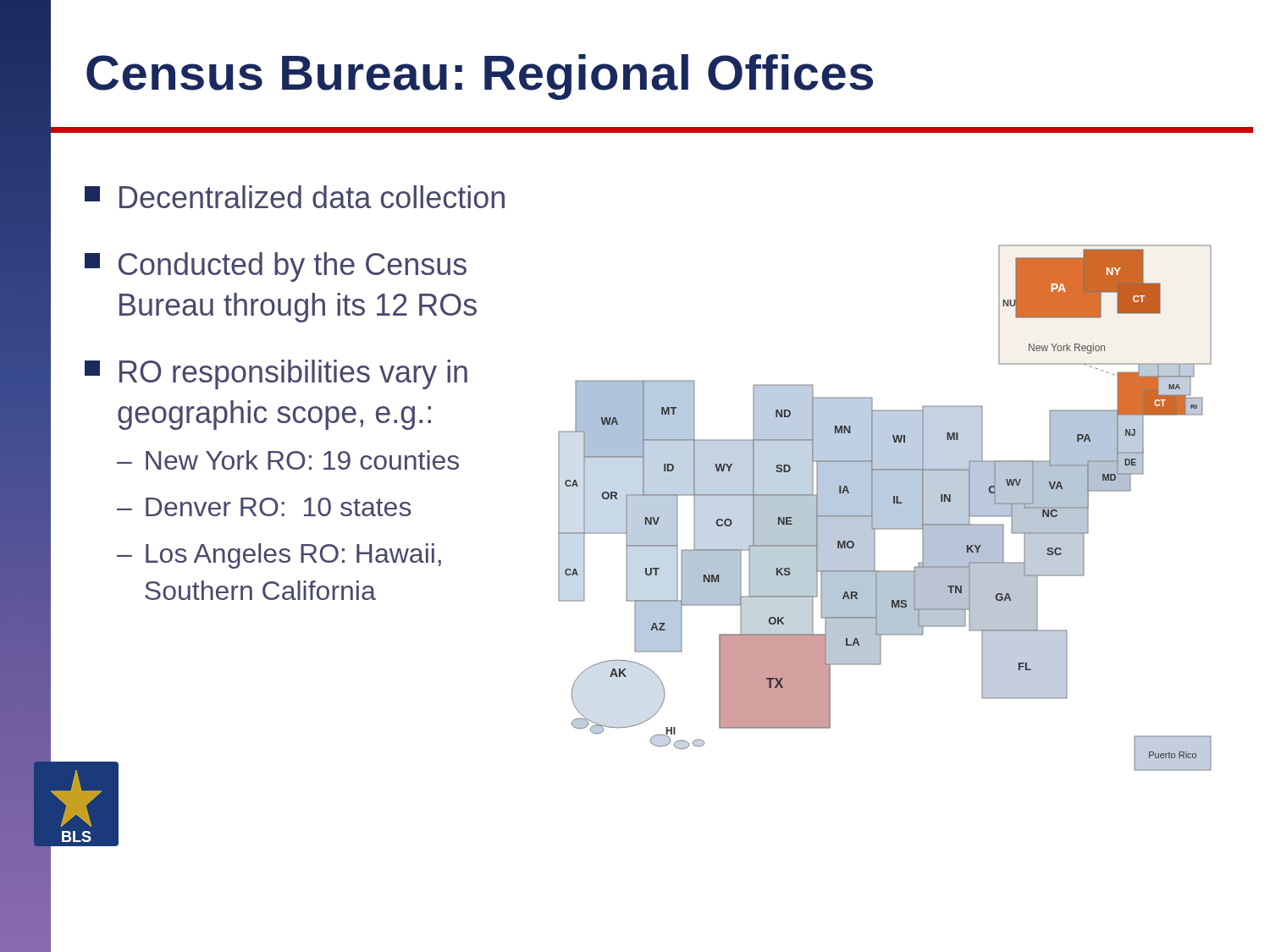
Task: Find the text starting "– New York"
Action: tap(288, 461)
